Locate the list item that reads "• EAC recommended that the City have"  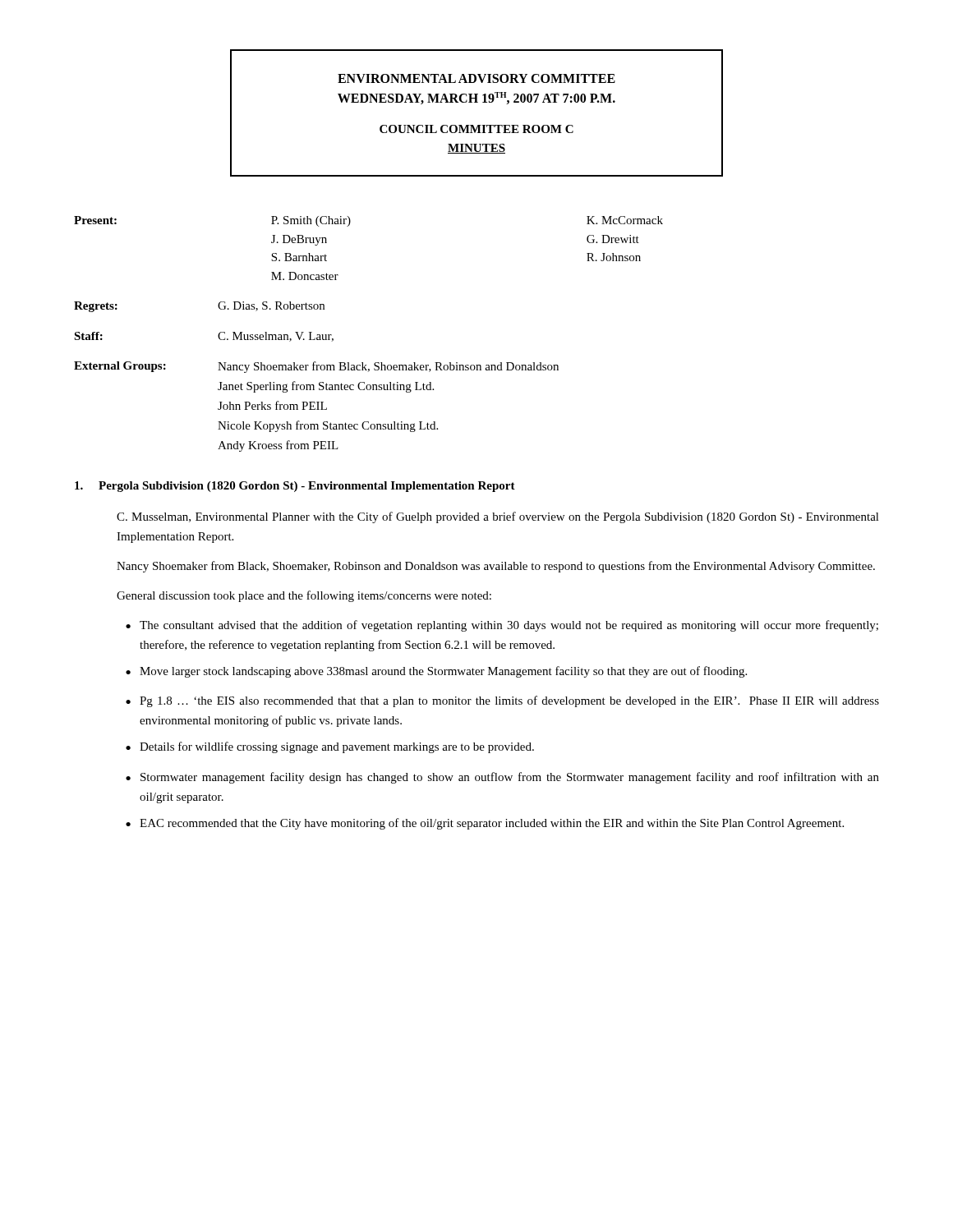coord(498,825)
